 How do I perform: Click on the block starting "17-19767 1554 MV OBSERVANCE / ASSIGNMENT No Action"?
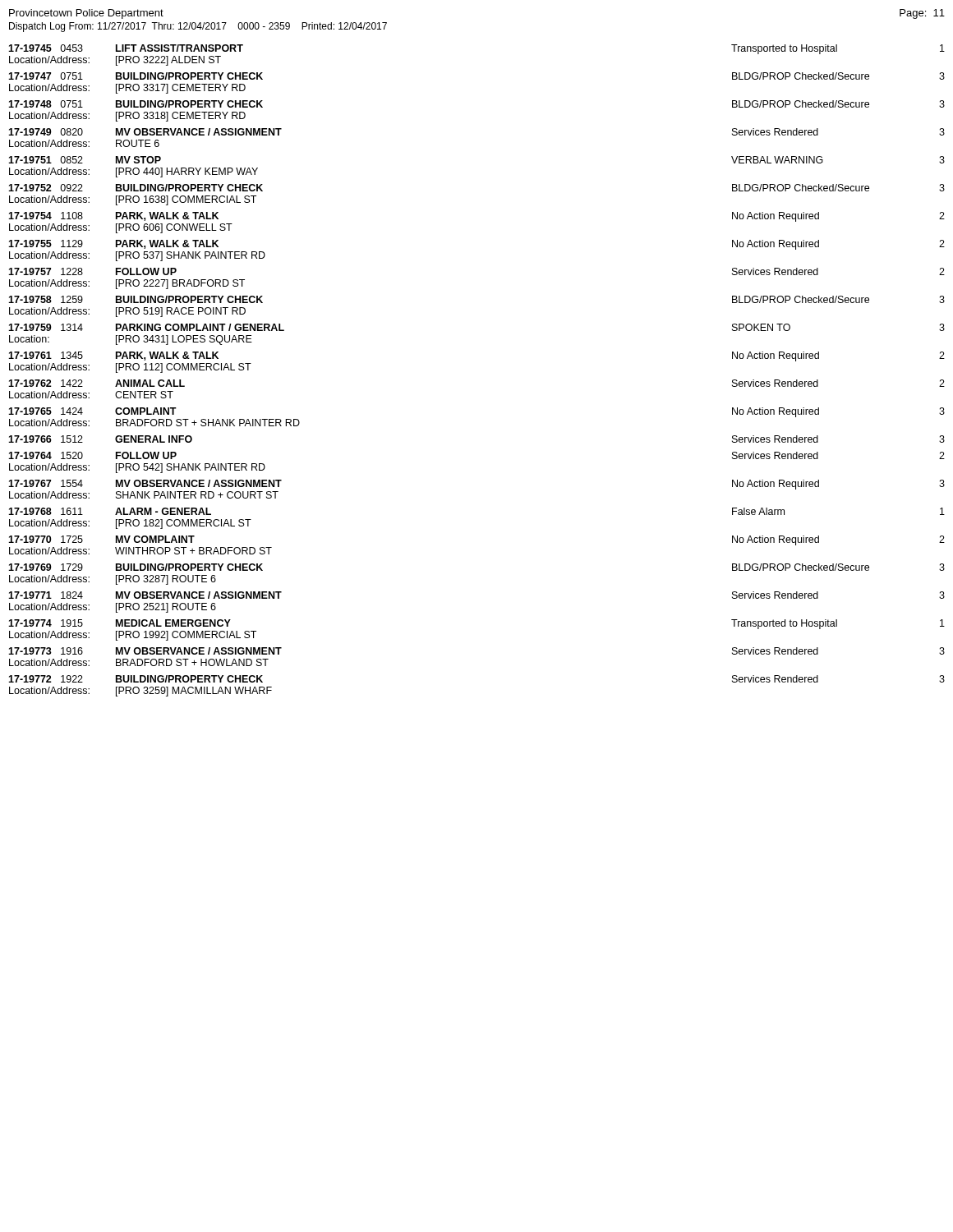(30, 484)
